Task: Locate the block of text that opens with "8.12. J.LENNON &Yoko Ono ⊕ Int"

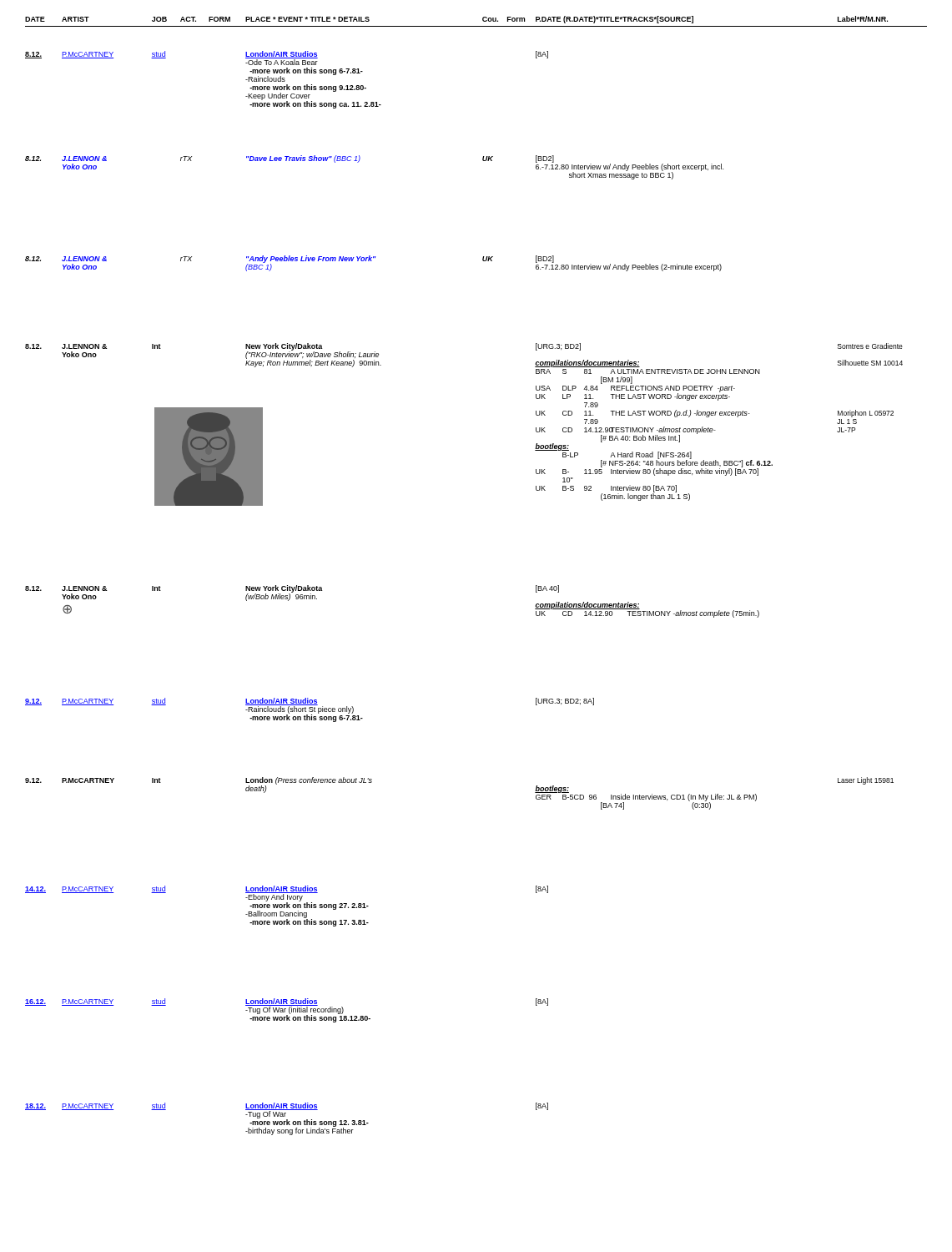Action: (x=78, y=599)
